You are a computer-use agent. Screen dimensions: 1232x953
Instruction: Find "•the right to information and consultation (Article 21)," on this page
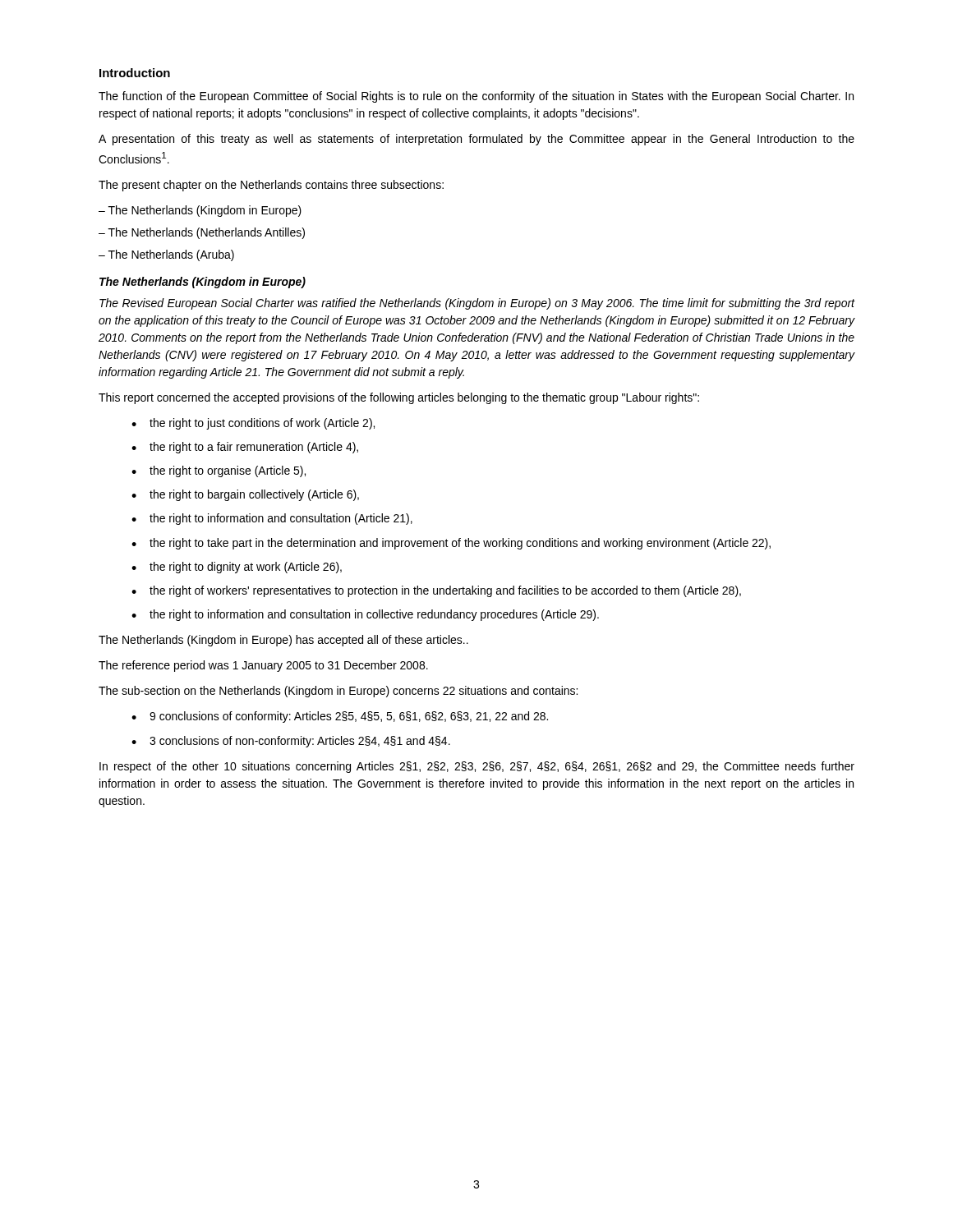(272, 519)
